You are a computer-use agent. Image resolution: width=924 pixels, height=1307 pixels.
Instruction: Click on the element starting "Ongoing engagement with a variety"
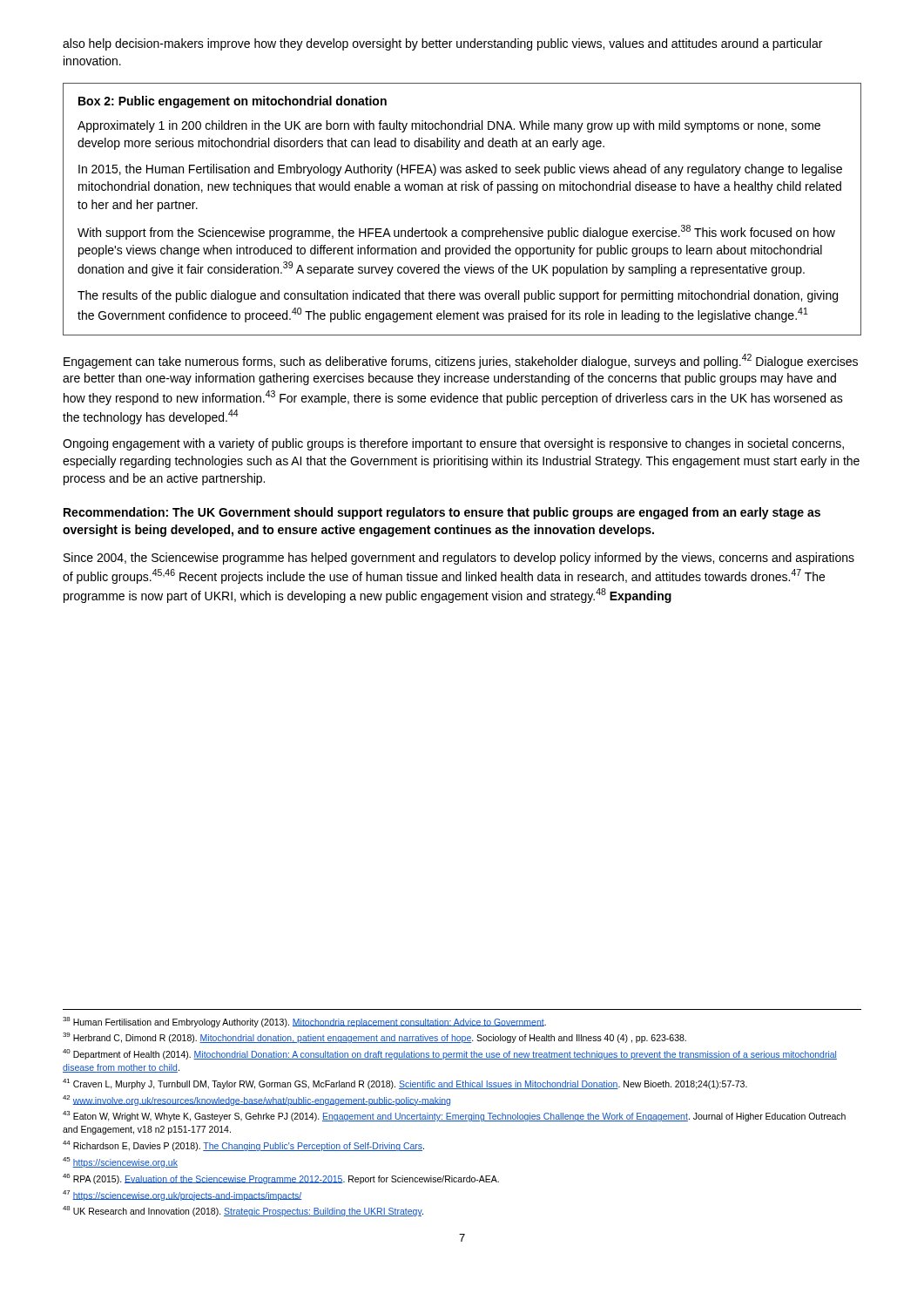(462, 461)
